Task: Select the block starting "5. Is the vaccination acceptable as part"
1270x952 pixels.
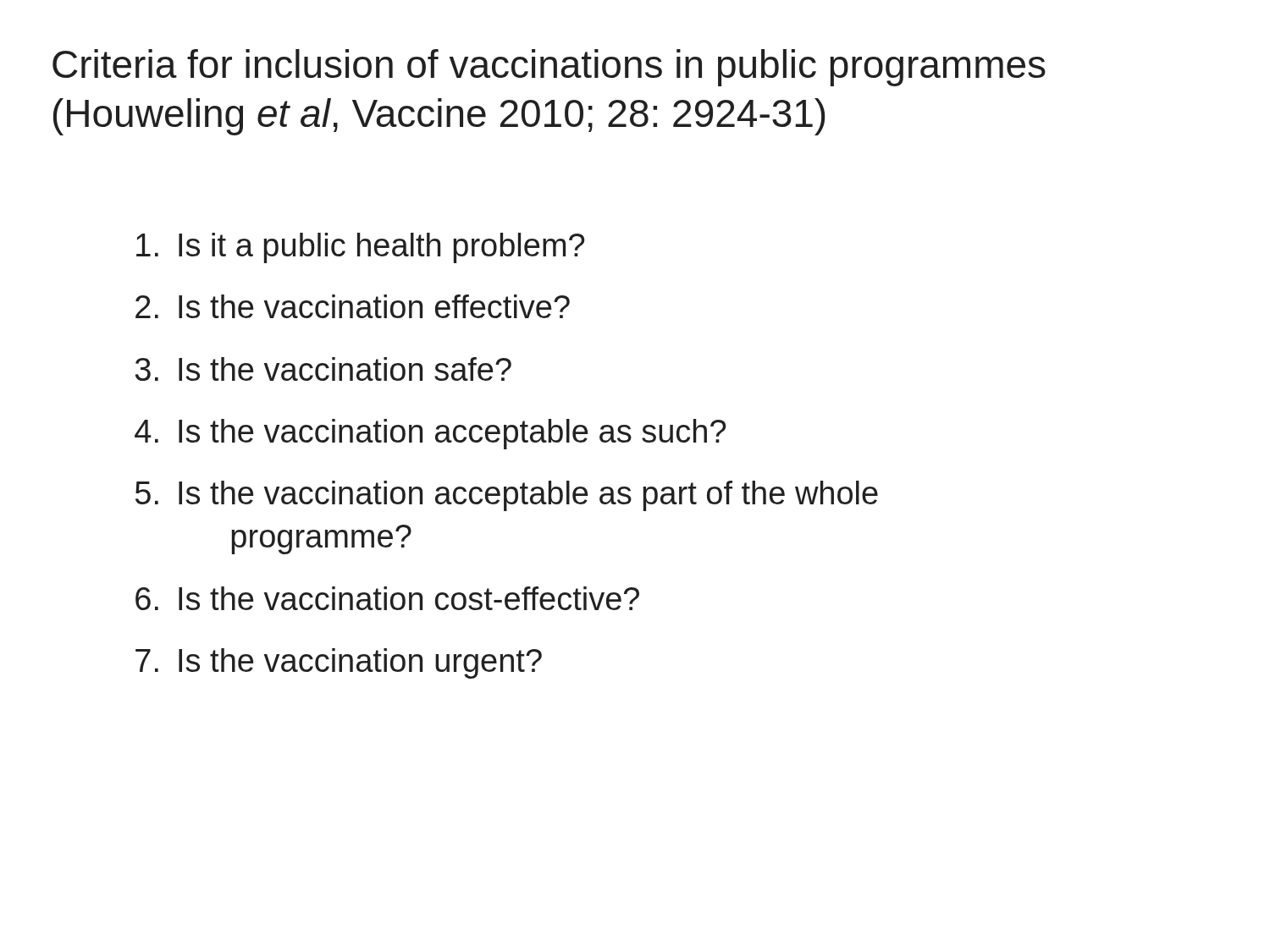Action: 652,516
